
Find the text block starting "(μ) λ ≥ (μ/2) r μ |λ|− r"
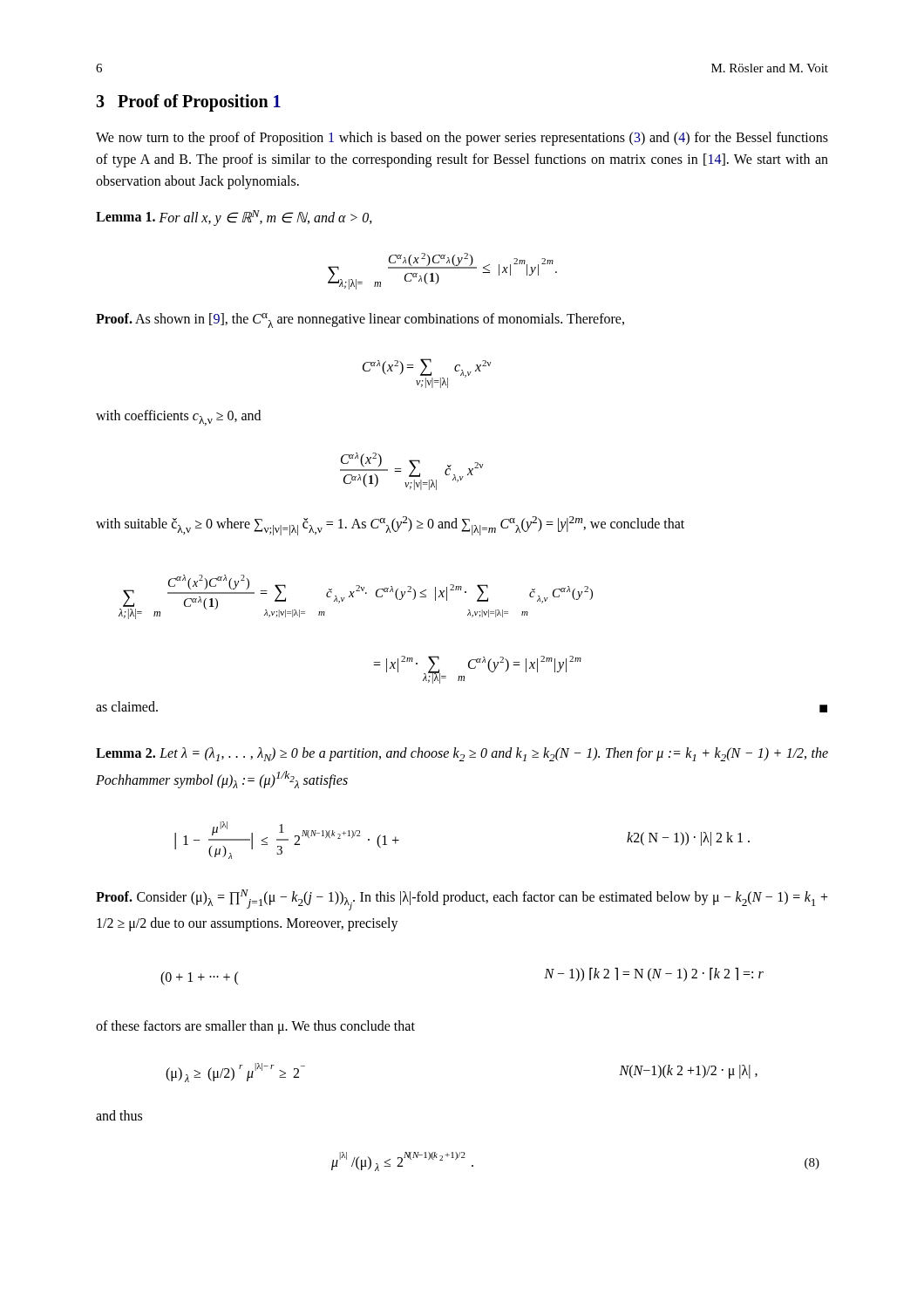tap(233, 1072)
